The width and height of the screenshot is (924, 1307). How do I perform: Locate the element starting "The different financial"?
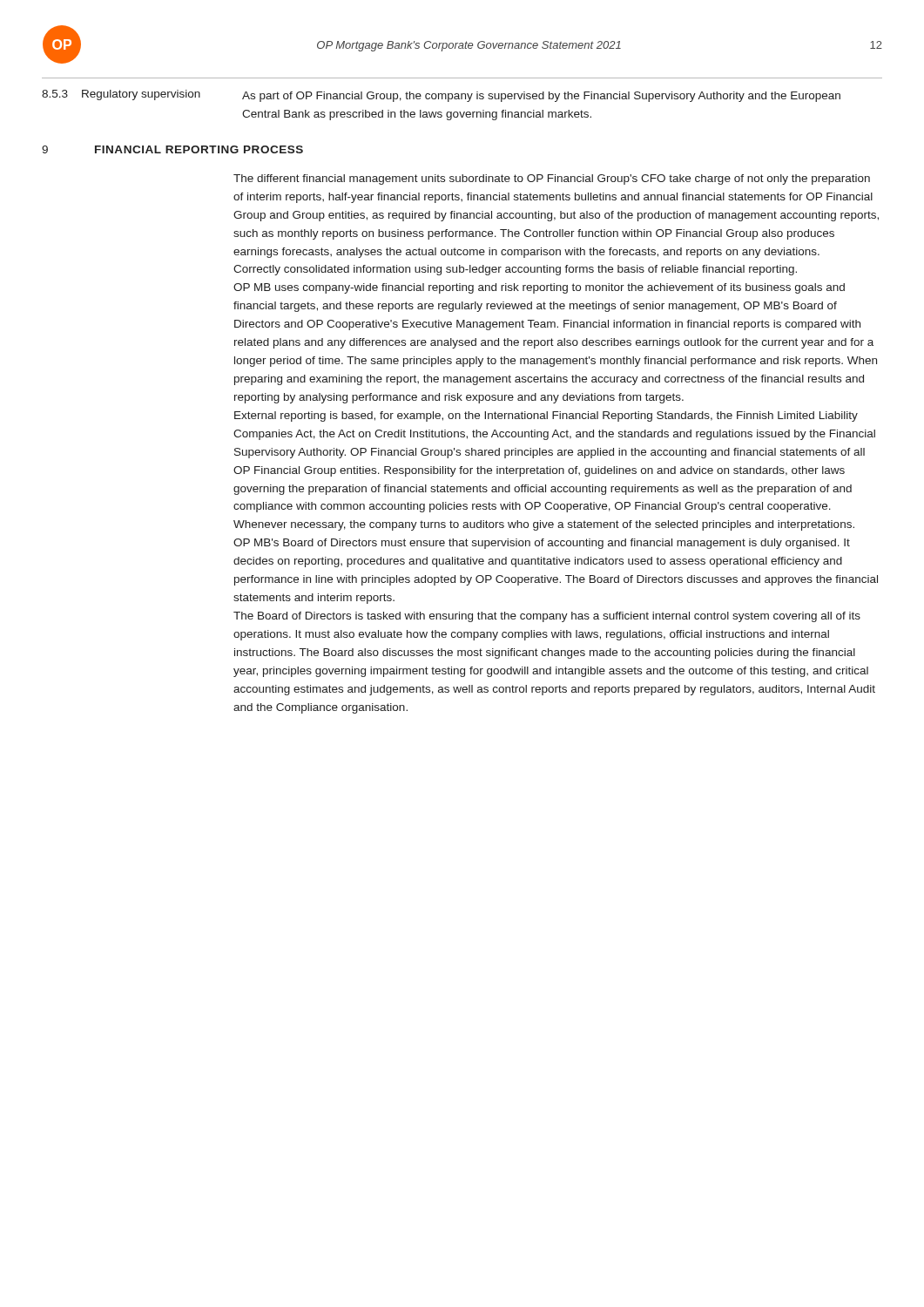click(x=558, y=215)
